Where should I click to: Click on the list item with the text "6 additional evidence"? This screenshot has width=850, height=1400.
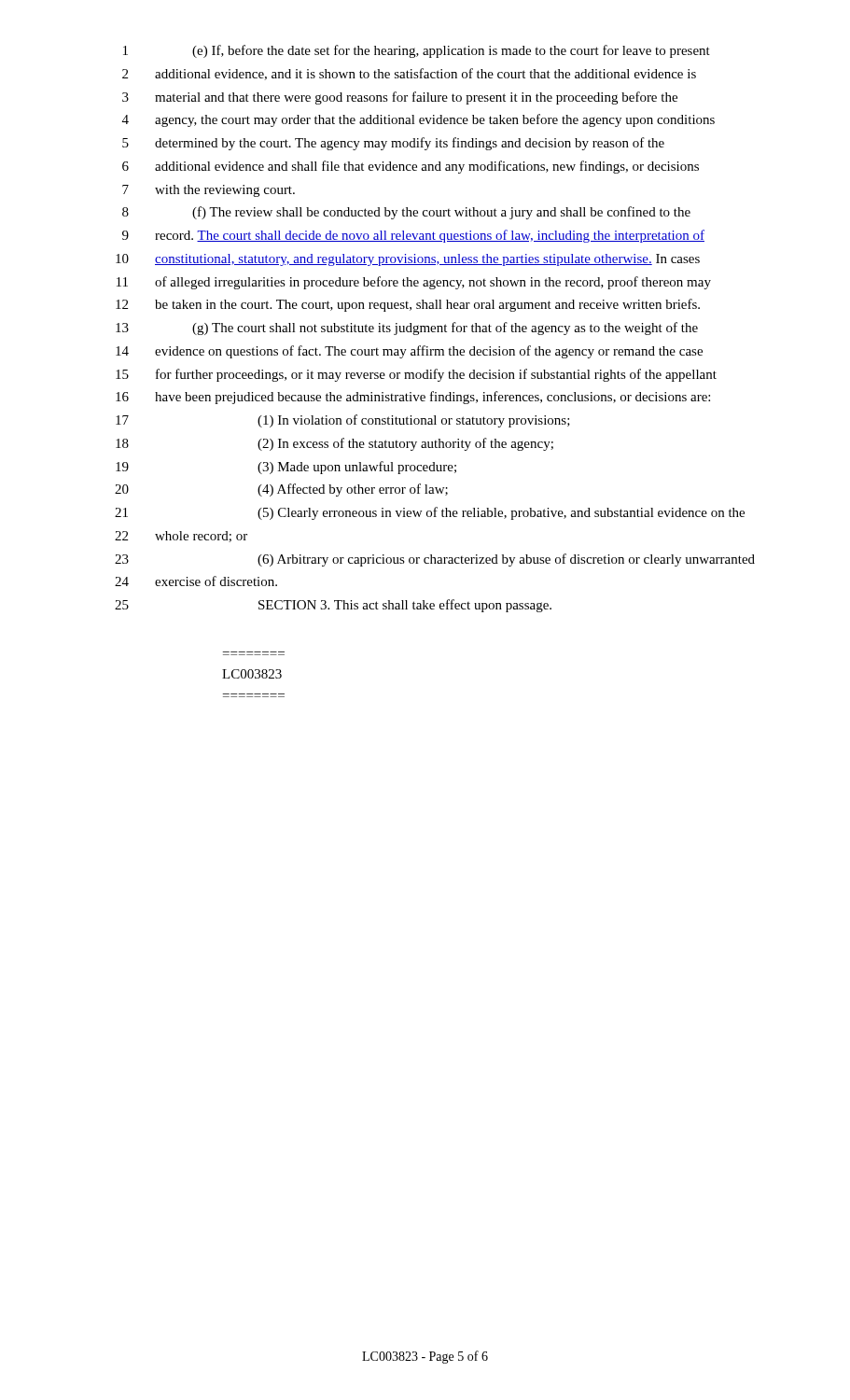point(439,166)
